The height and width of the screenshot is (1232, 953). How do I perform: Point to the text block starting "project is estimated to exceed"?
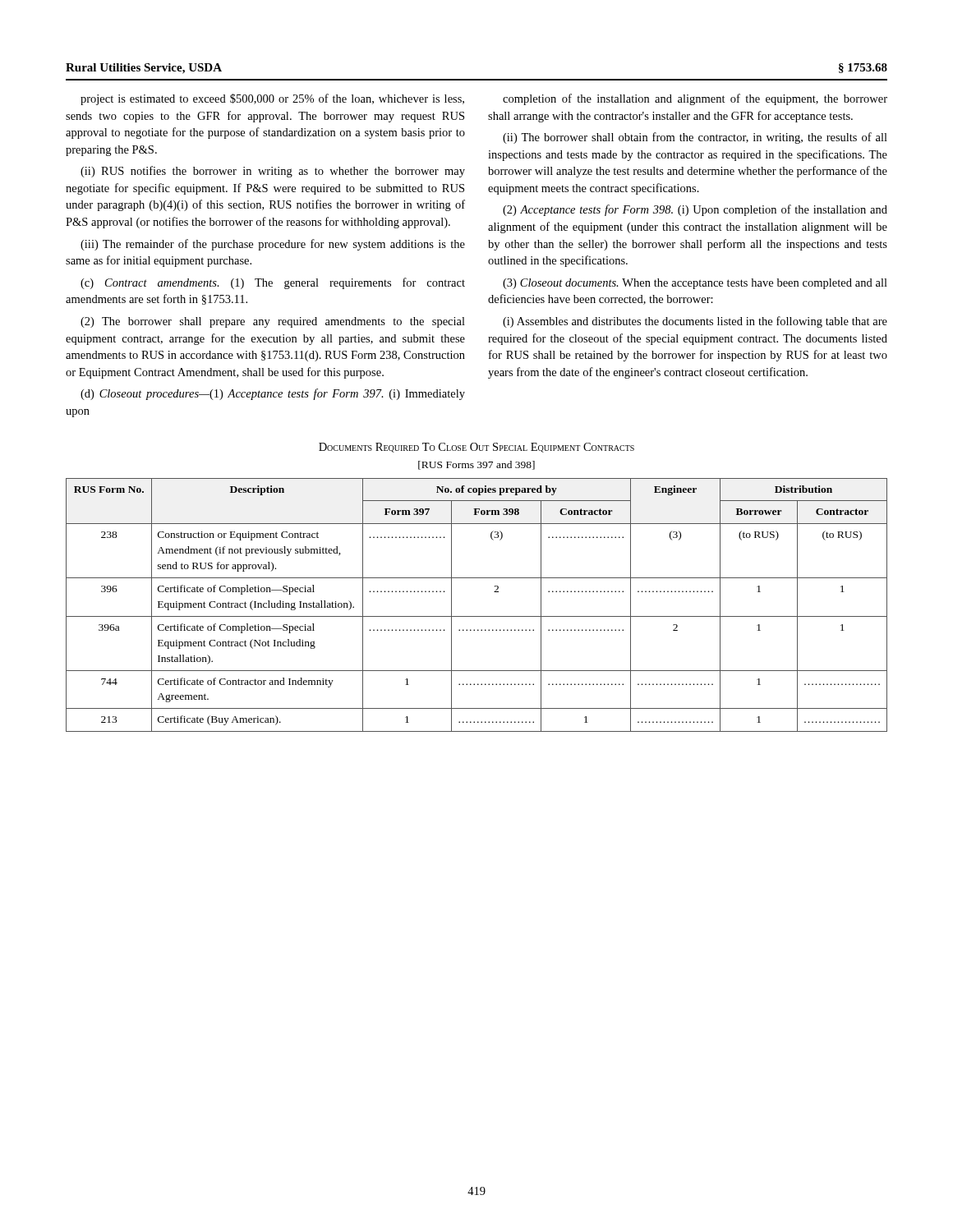pos(265,124)
